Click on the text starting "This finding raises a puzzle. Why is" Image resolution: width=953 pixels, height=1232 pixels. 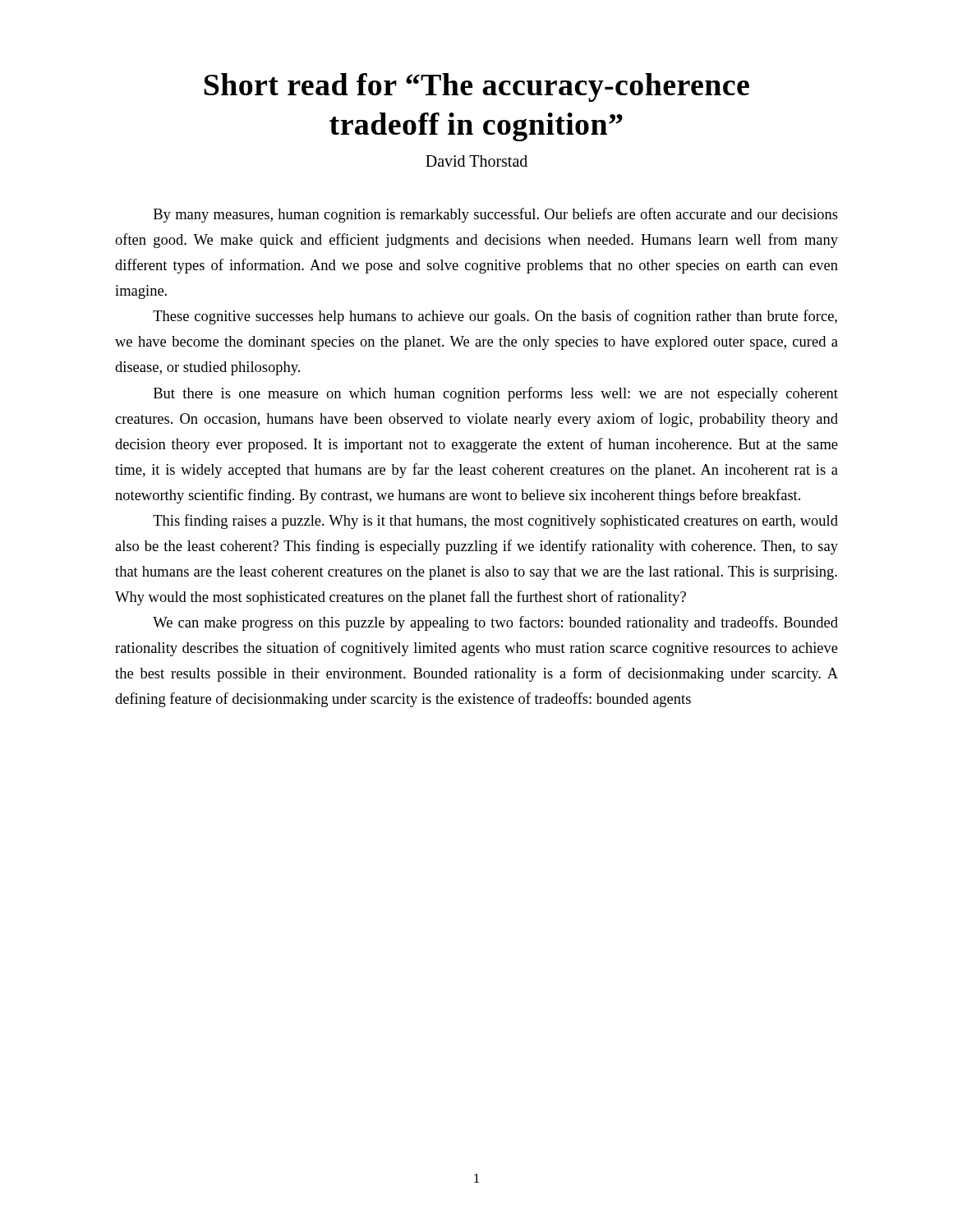point(476,559)
